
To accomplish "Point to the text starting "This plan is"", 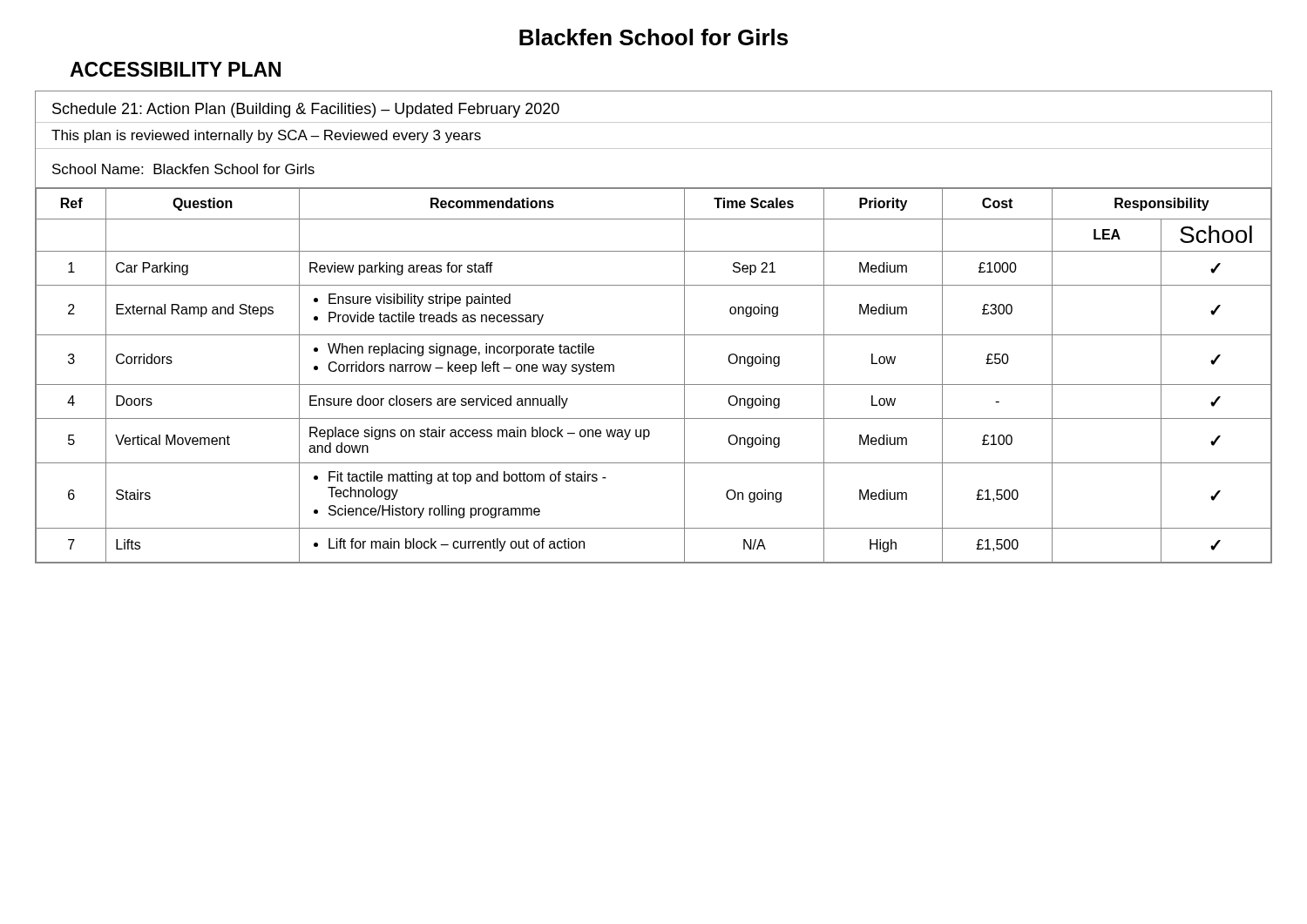I will [266, 135].
